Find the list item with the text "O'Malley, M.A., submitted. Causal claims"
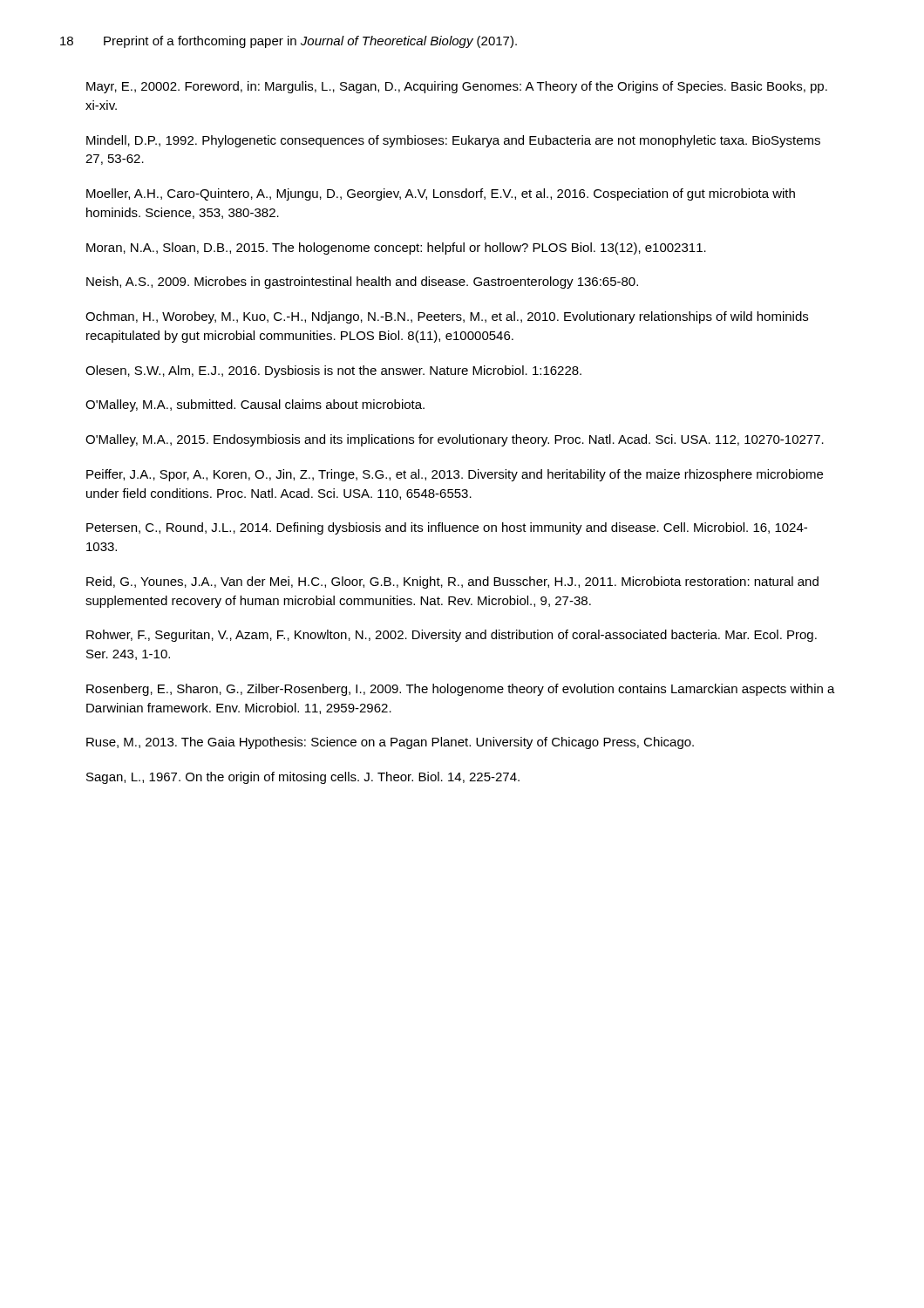Screen dimensions: 1308x924 256,404
